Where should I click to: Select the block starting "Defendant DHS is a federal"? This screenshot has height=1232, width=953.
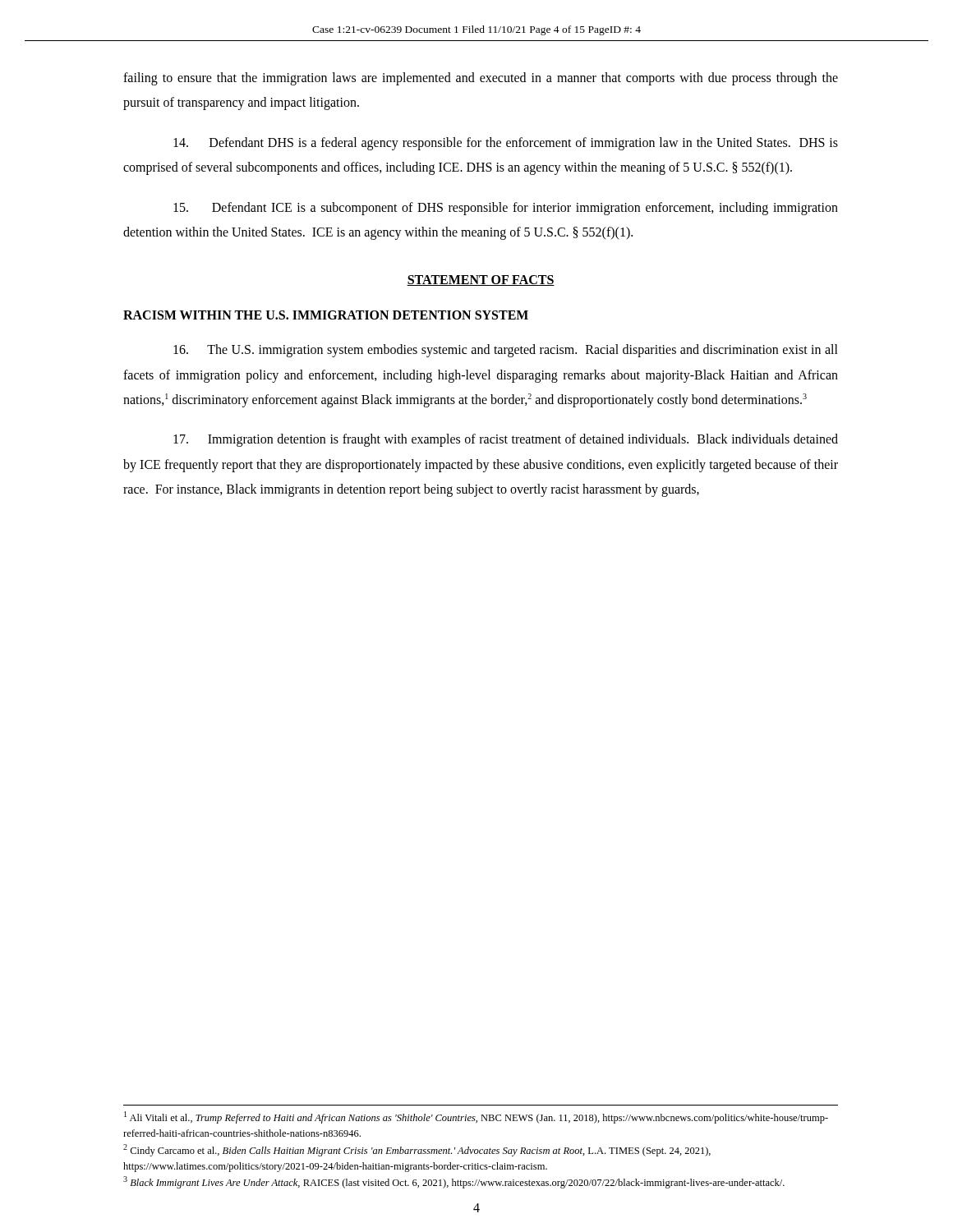coord(481,155)
